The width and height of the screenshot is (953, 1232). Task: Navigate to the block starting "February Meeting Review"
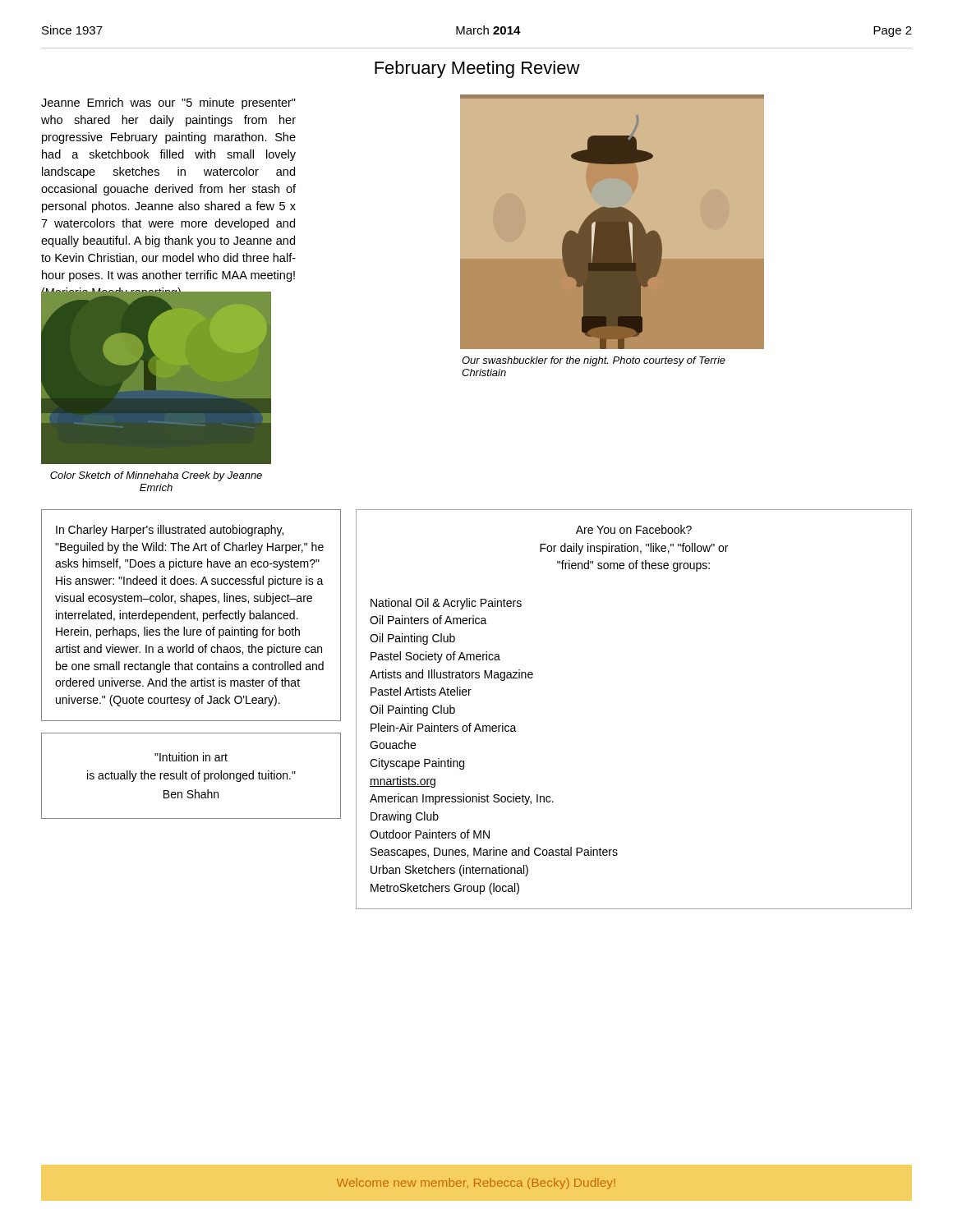tap(476, 68)
